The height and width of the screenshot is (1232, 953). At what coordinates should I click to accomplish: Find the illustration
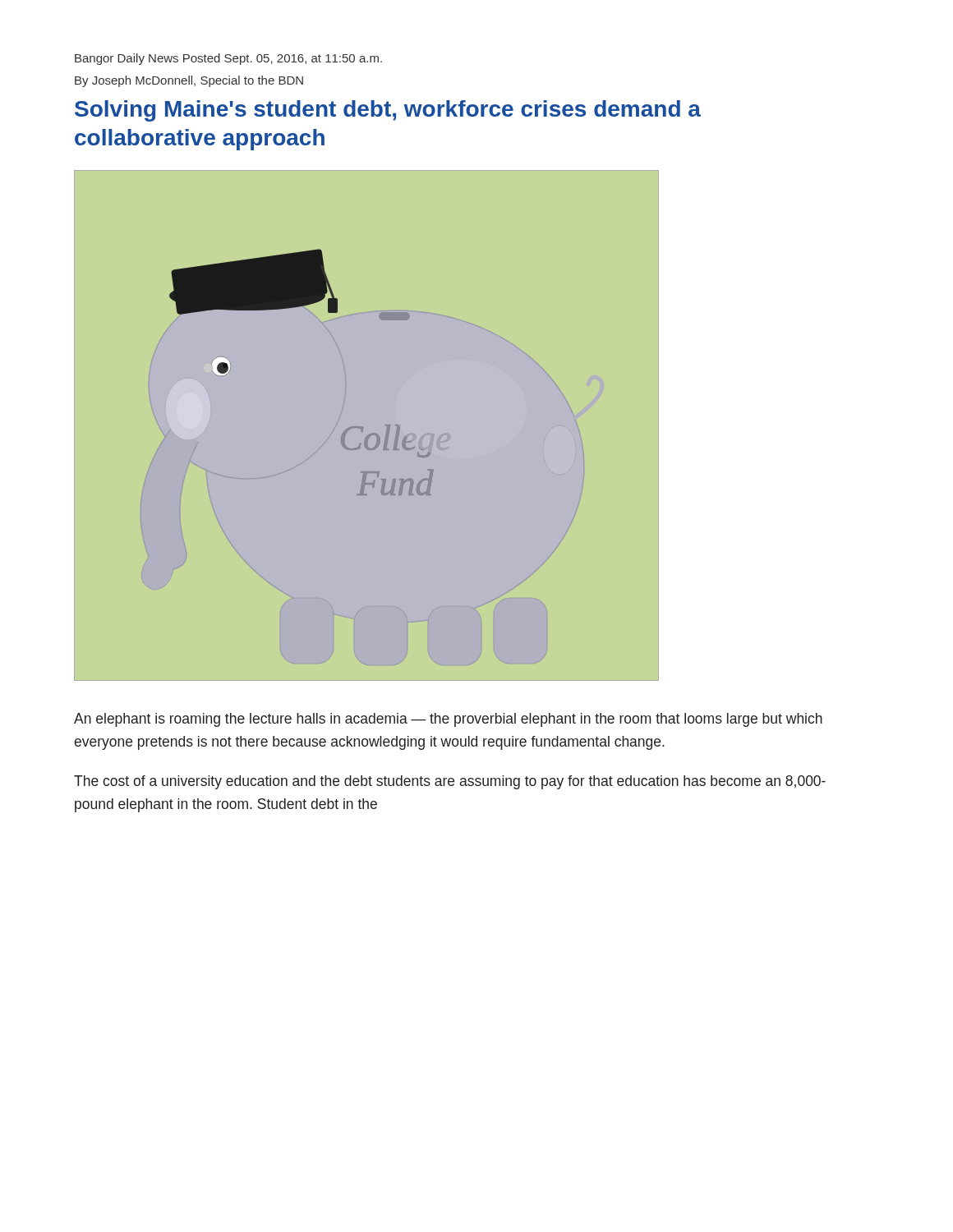click(476, 425)
